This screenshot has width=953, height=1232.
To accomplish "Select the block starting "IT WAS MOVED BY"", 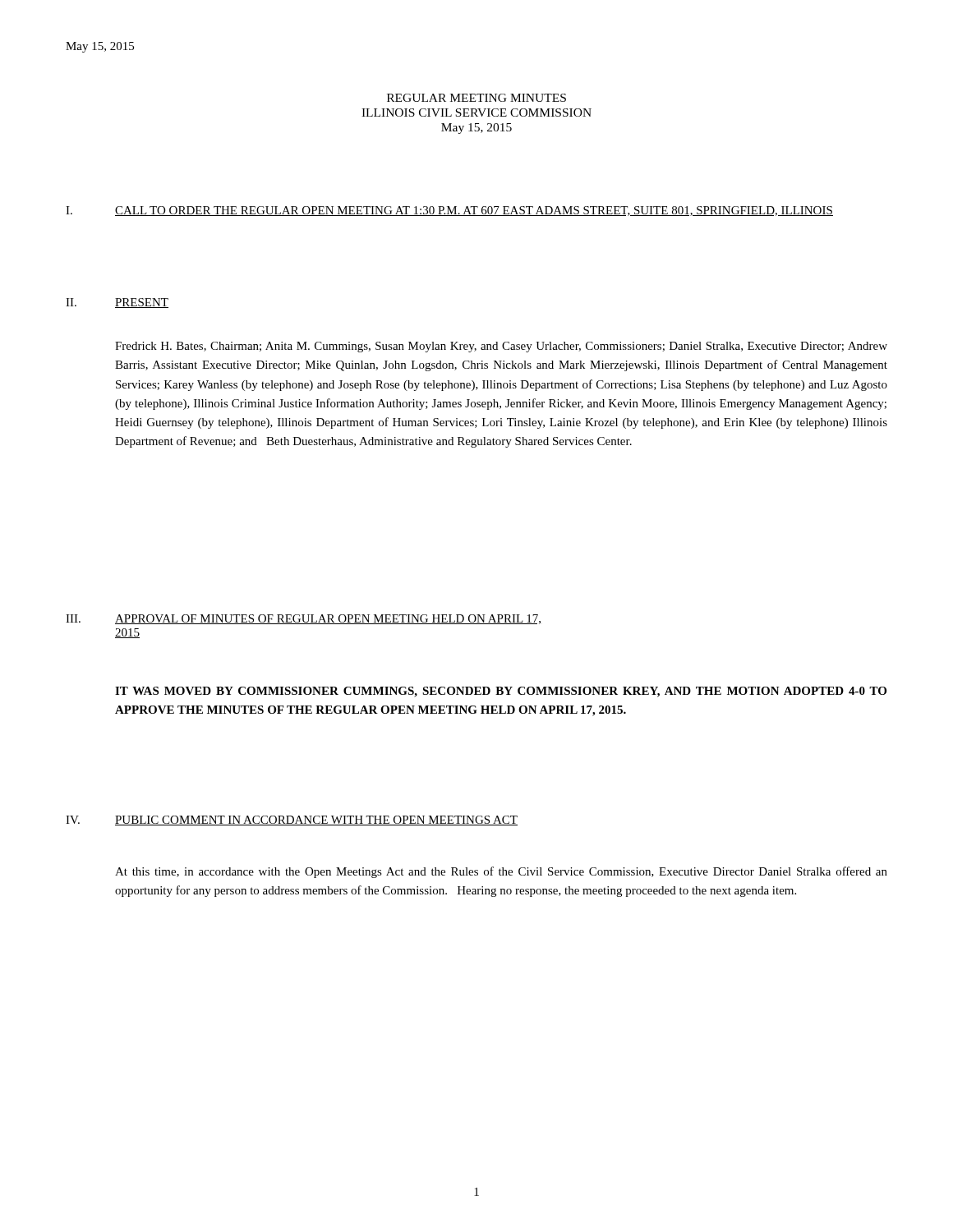I will (x=501, y=701).
